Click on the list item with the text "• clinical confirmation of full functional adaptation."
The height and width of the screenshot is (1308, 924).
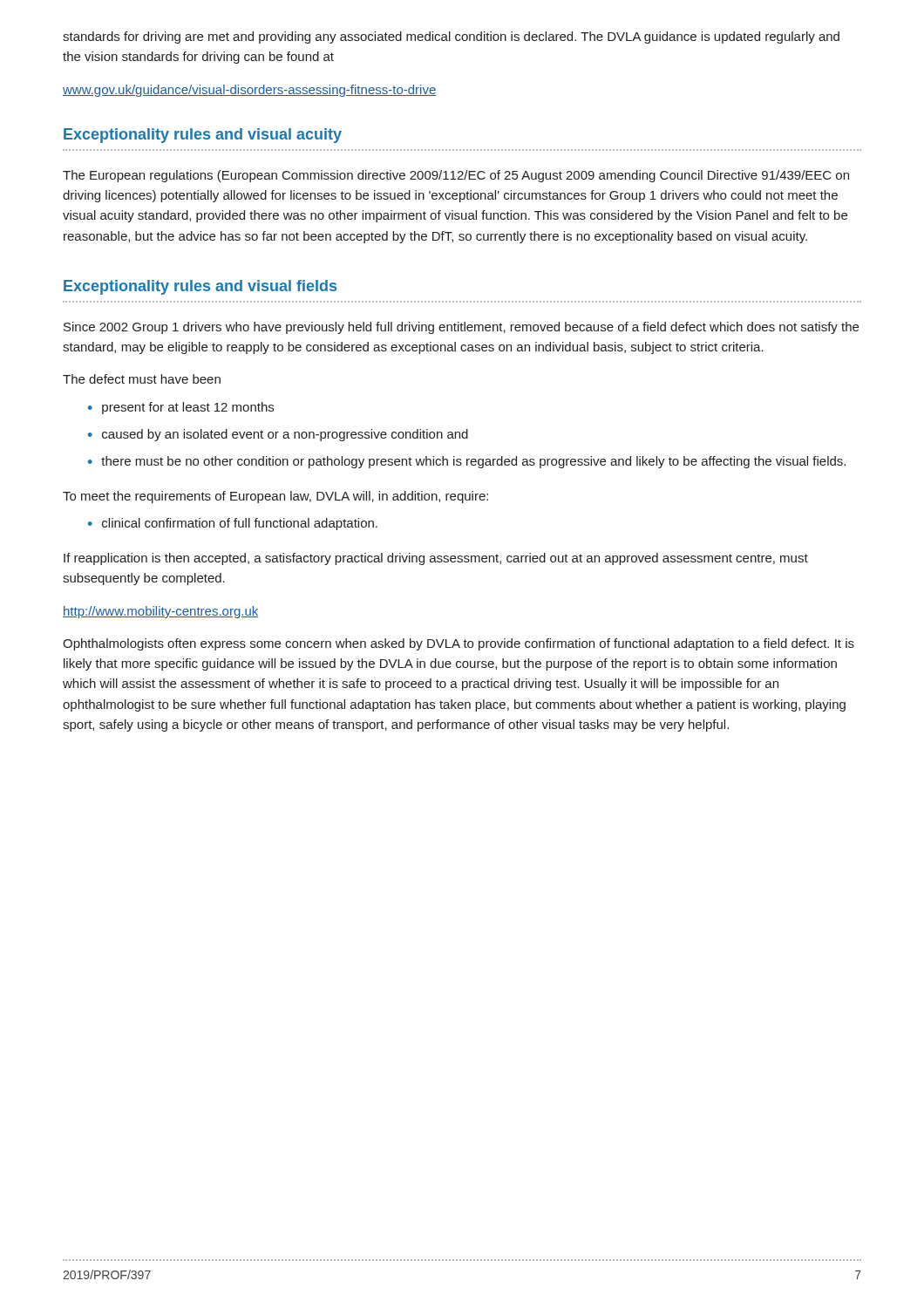pos(233,524)
